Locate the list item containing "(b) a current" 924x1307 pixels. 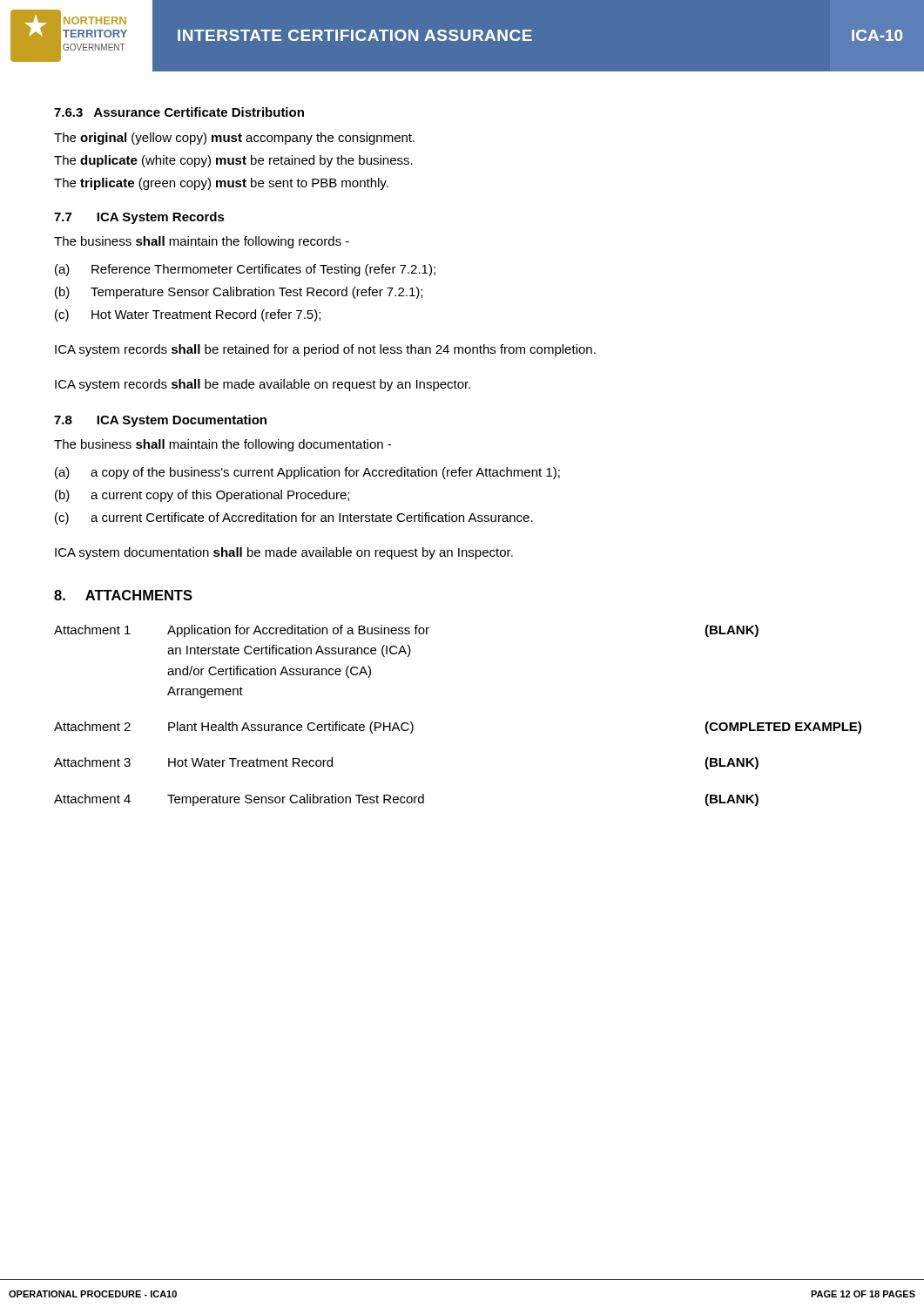click(202, 495)
